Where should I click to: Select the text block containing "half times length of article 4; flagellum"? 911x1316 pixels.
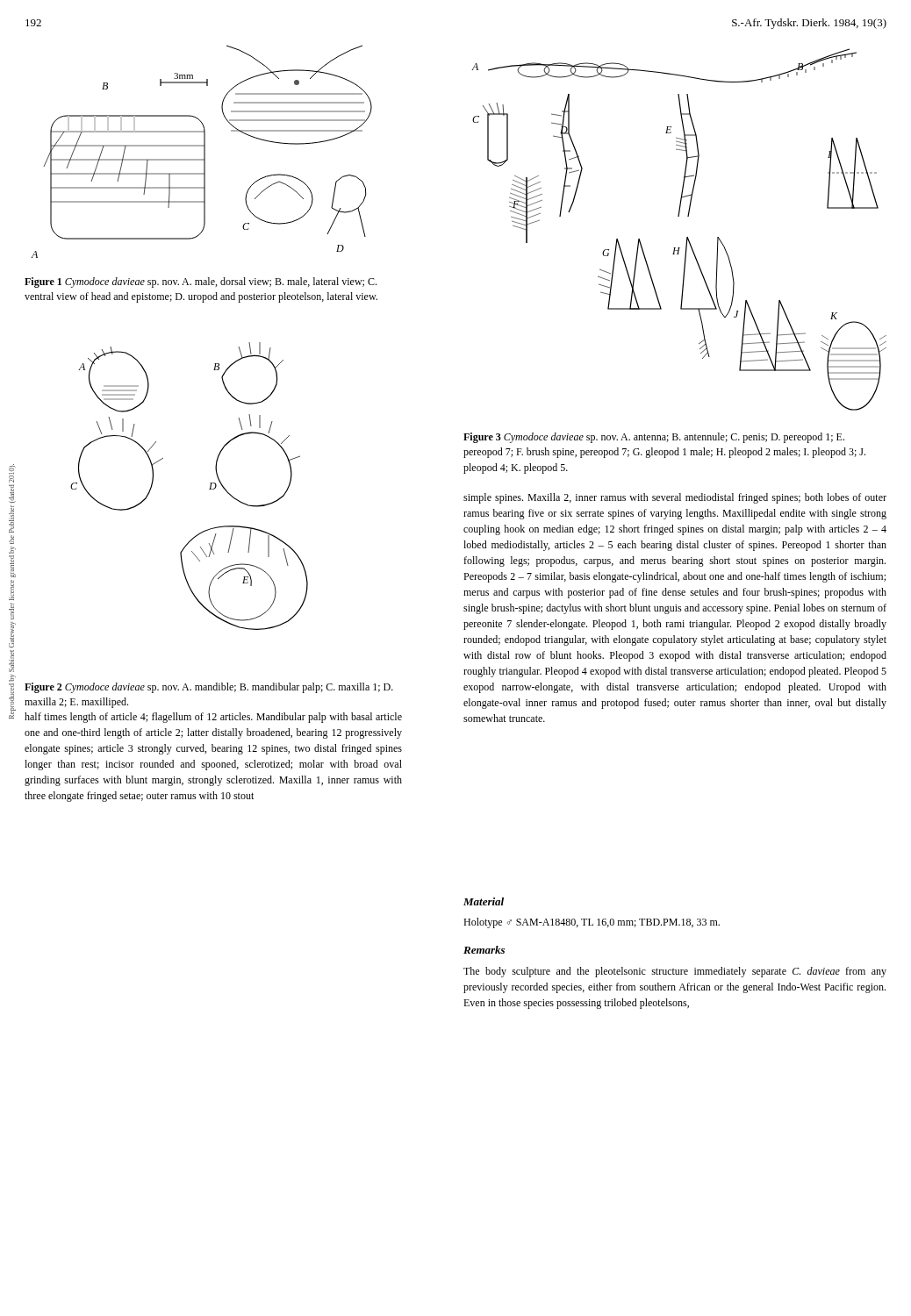(213, 756)
